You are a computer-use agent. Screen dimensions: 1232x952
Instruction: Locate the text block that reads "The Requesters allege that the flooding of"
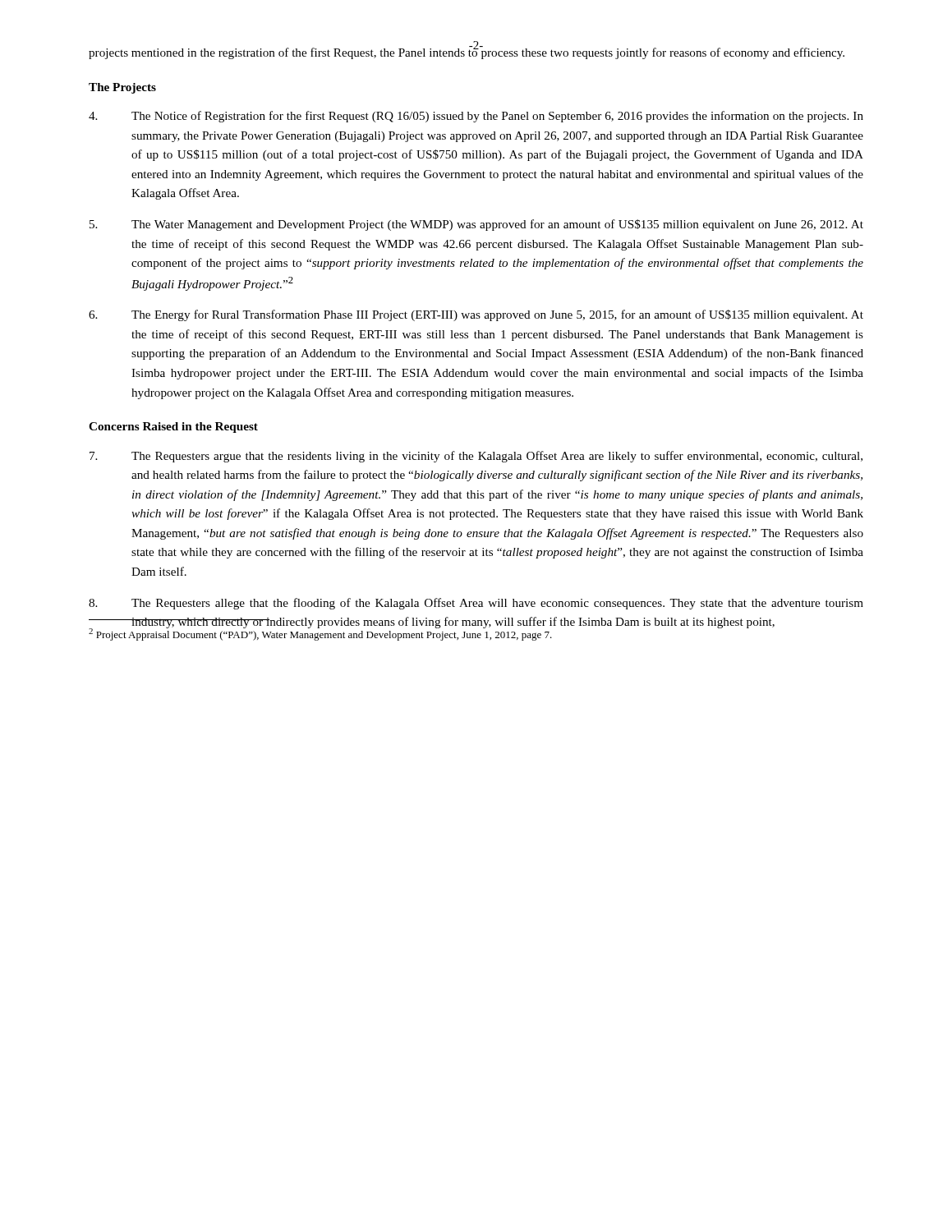coord(476,612)
